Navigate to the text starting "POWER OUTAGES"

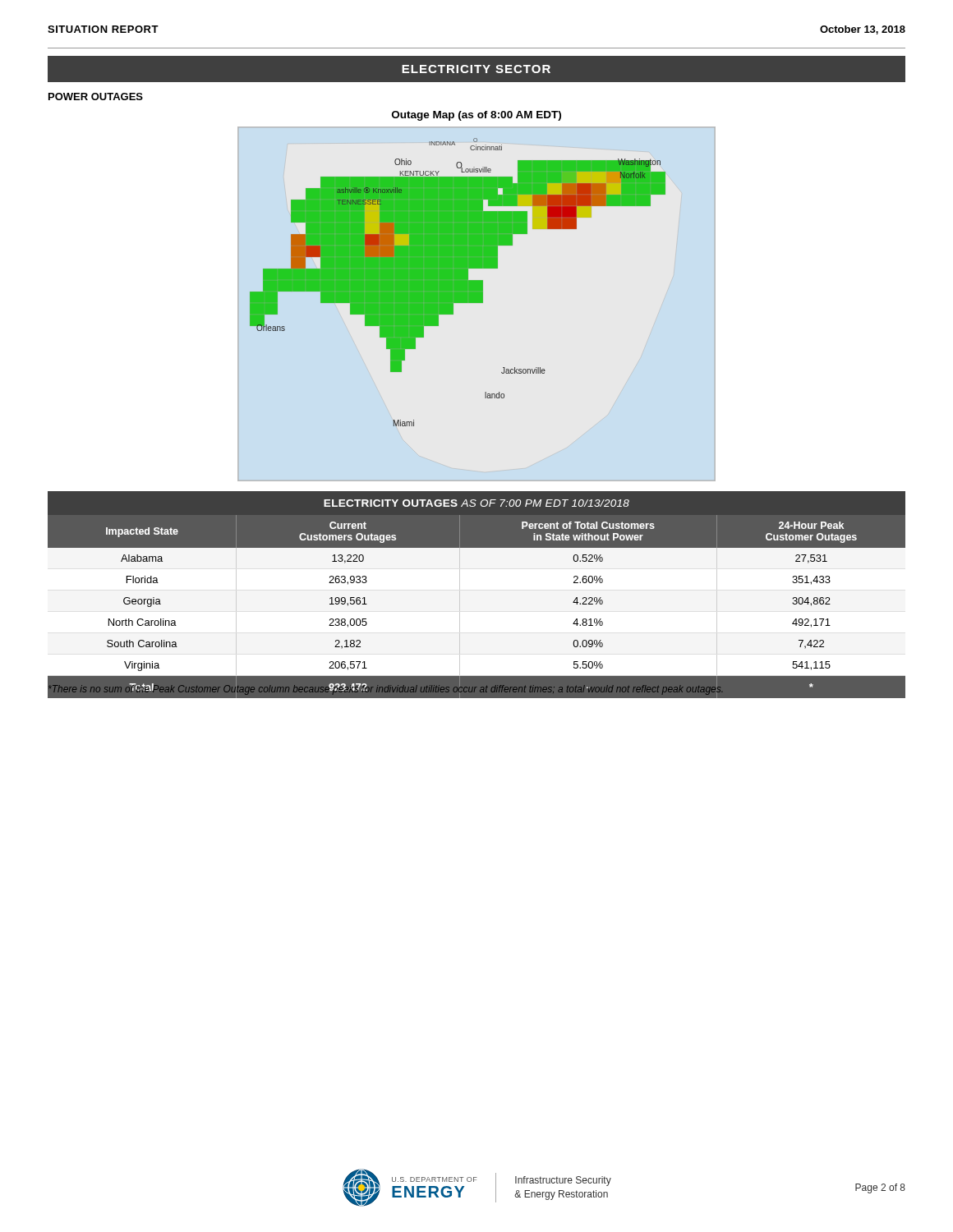pos(95,96)
